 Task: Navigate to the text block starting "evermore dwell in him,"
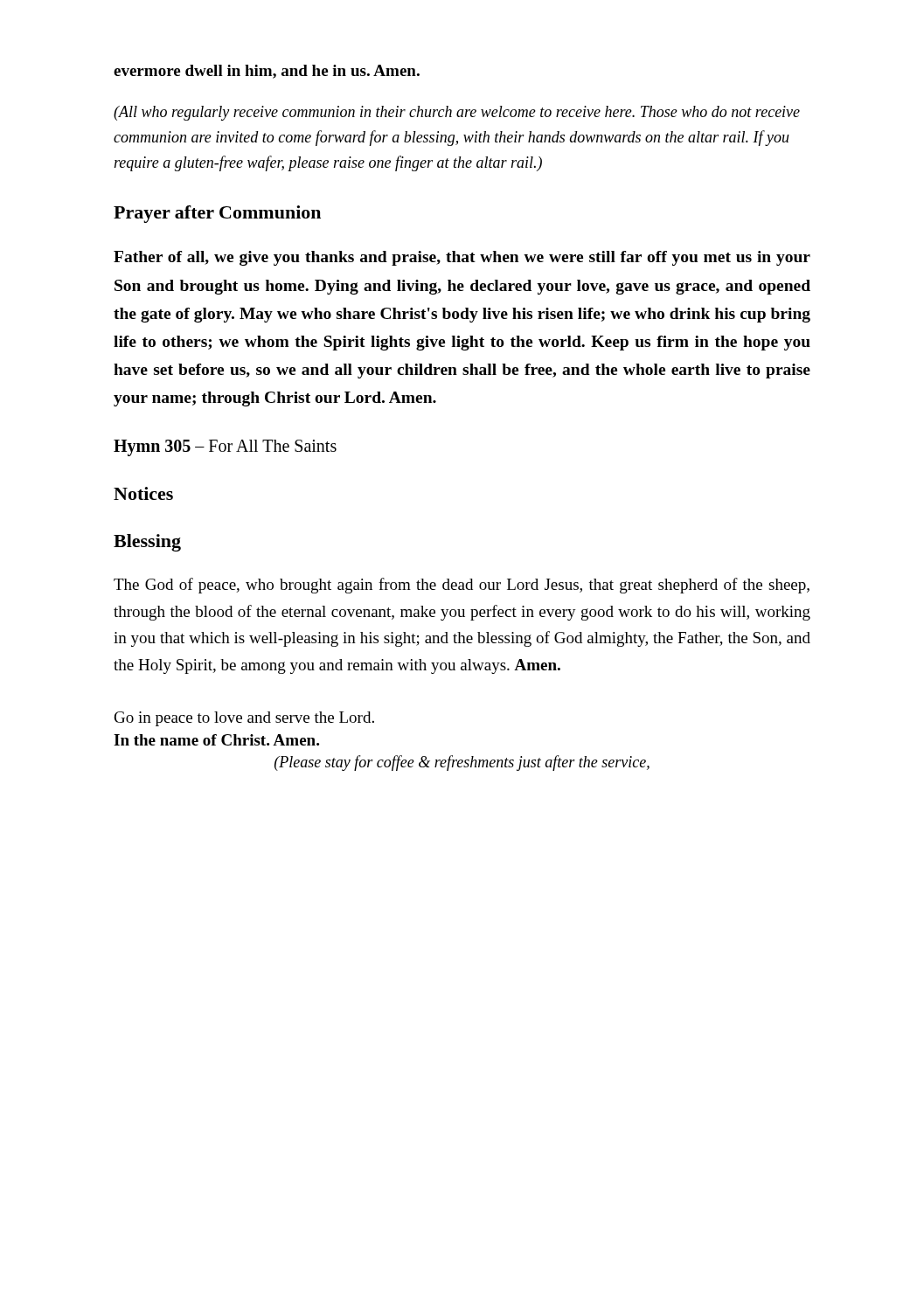point(267,70)
